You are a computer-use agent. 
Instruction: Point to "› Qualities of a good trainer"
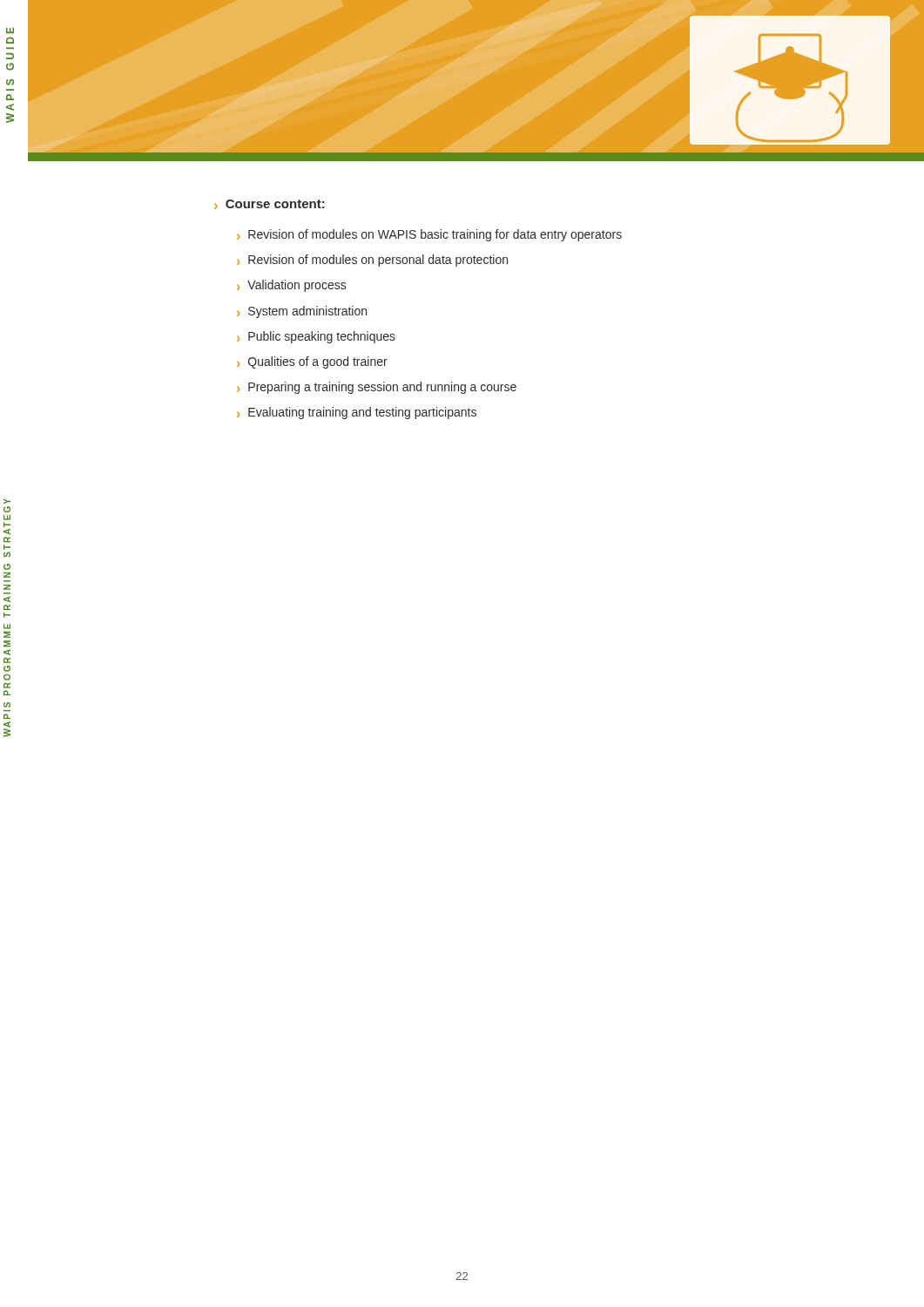click(x=312, y=363)
